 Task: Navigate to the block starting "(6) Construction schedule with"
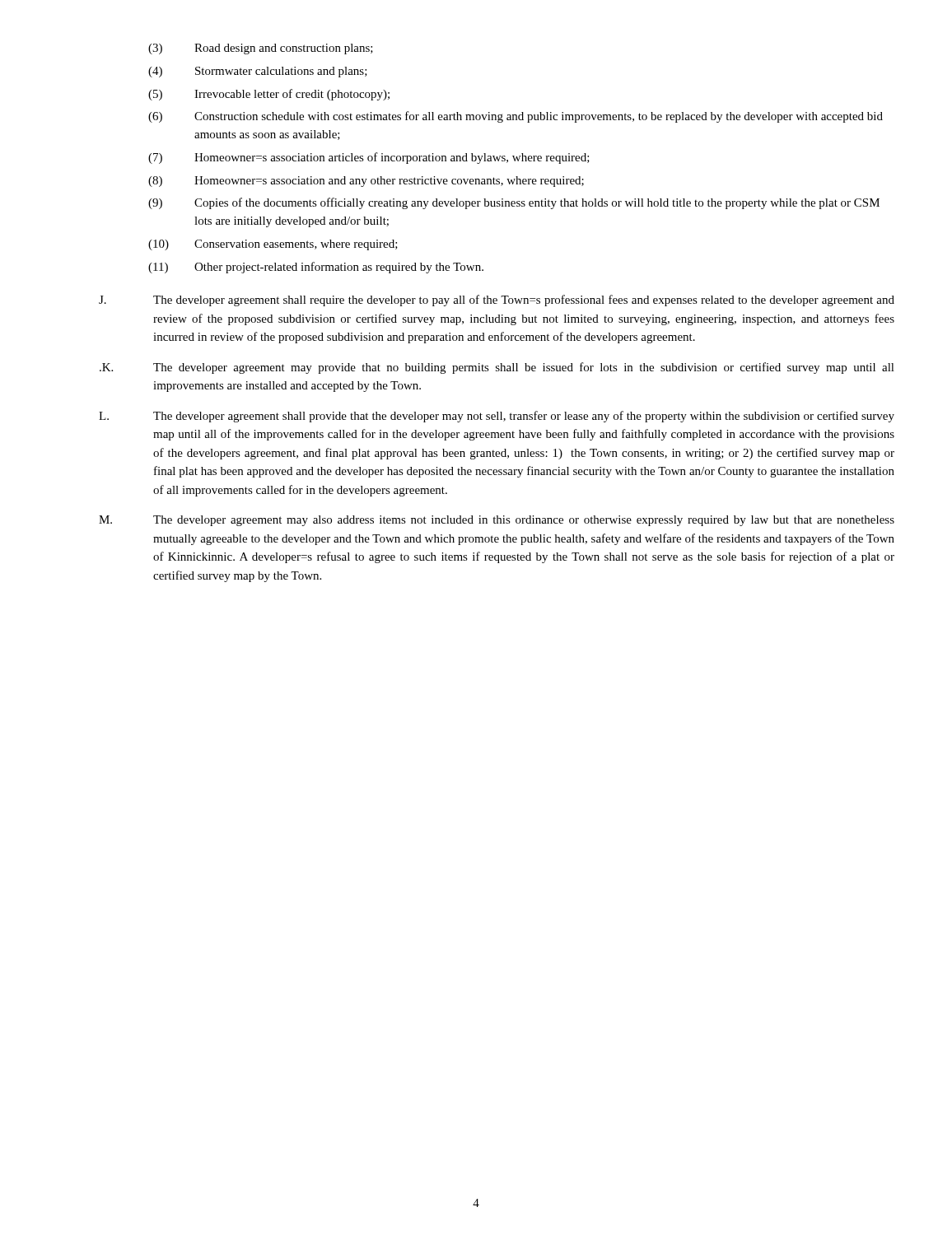click(x=521, y=126)
